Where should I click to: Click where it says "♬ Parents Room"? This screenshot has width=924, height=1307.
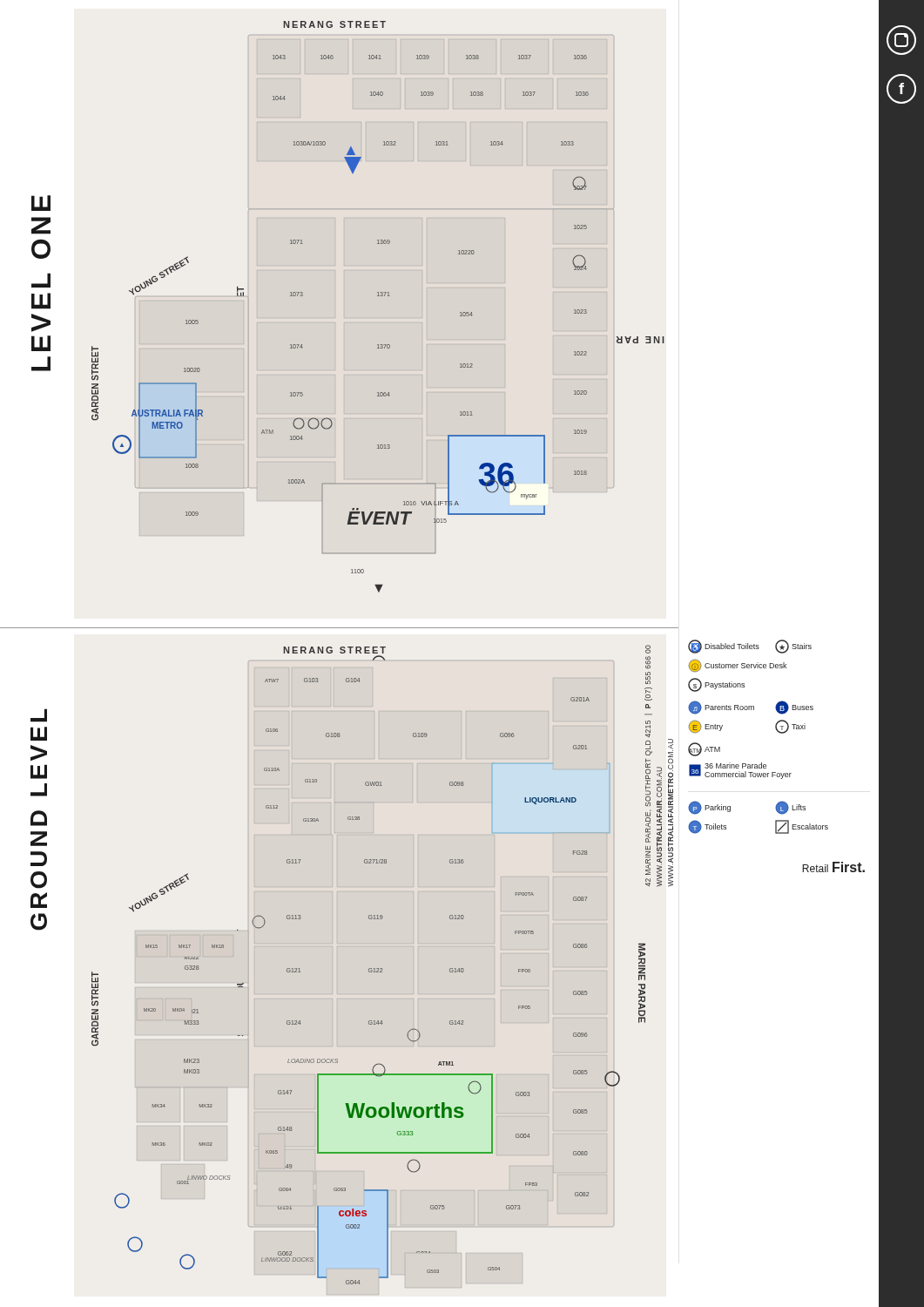721,708
